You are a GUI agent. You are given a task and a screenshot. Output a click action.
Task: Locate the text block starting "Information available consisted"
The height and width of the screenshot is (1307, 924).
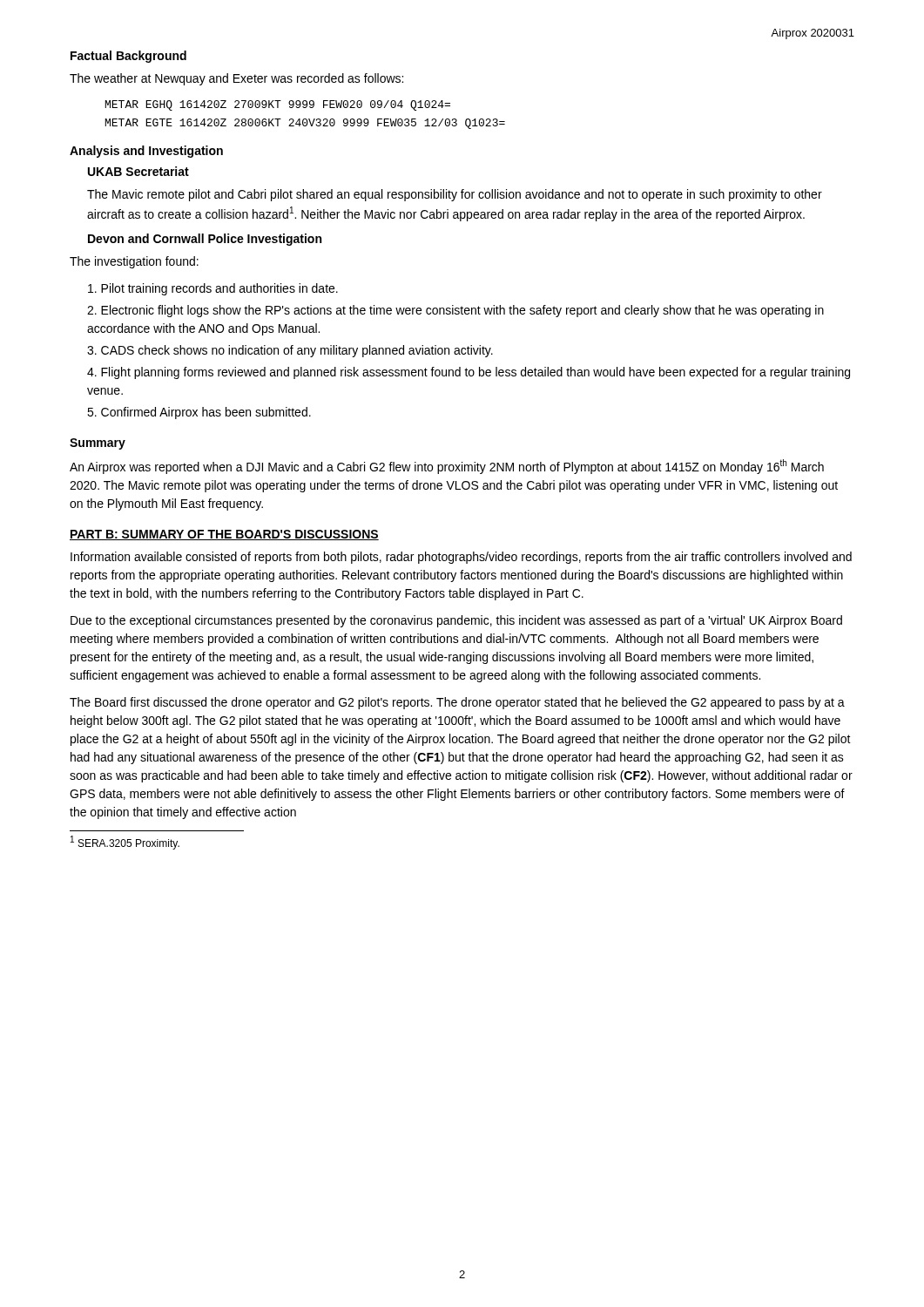coord(462,575)
